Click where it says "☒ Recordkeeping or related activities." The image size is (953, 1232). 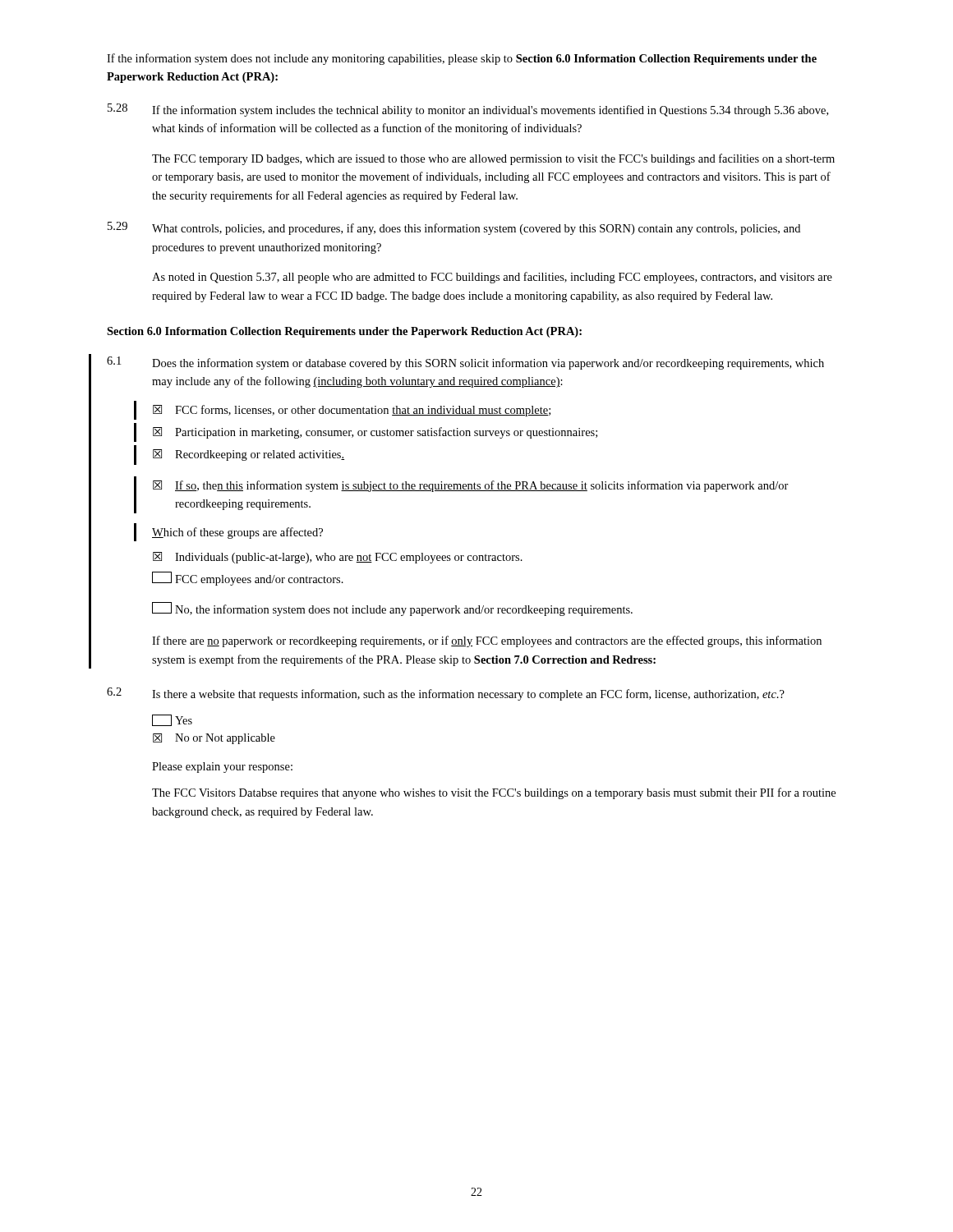[248, 455]
